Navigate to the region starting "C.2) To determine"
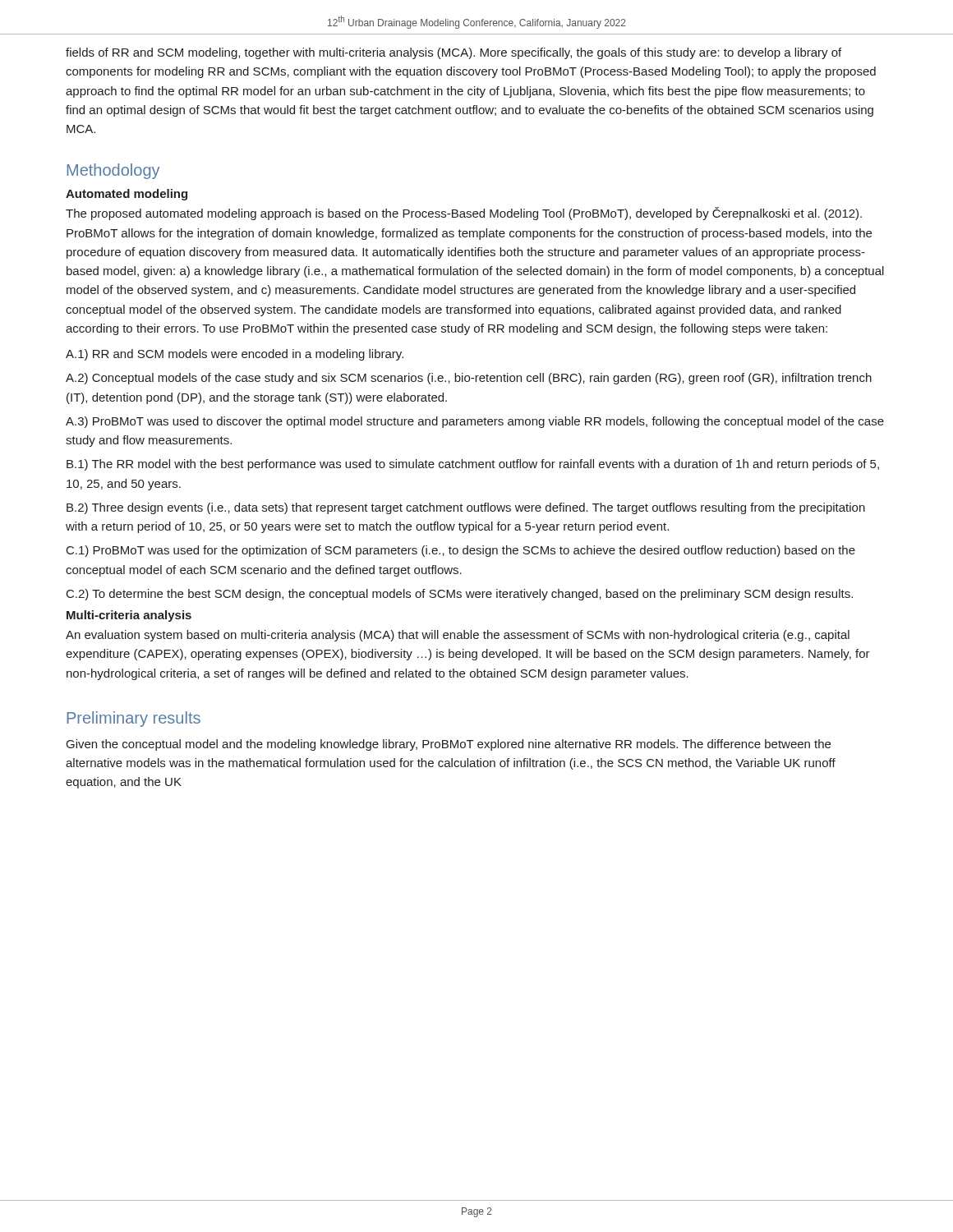The height and width of the screenshot is (1232, 953). coord(460,593)
